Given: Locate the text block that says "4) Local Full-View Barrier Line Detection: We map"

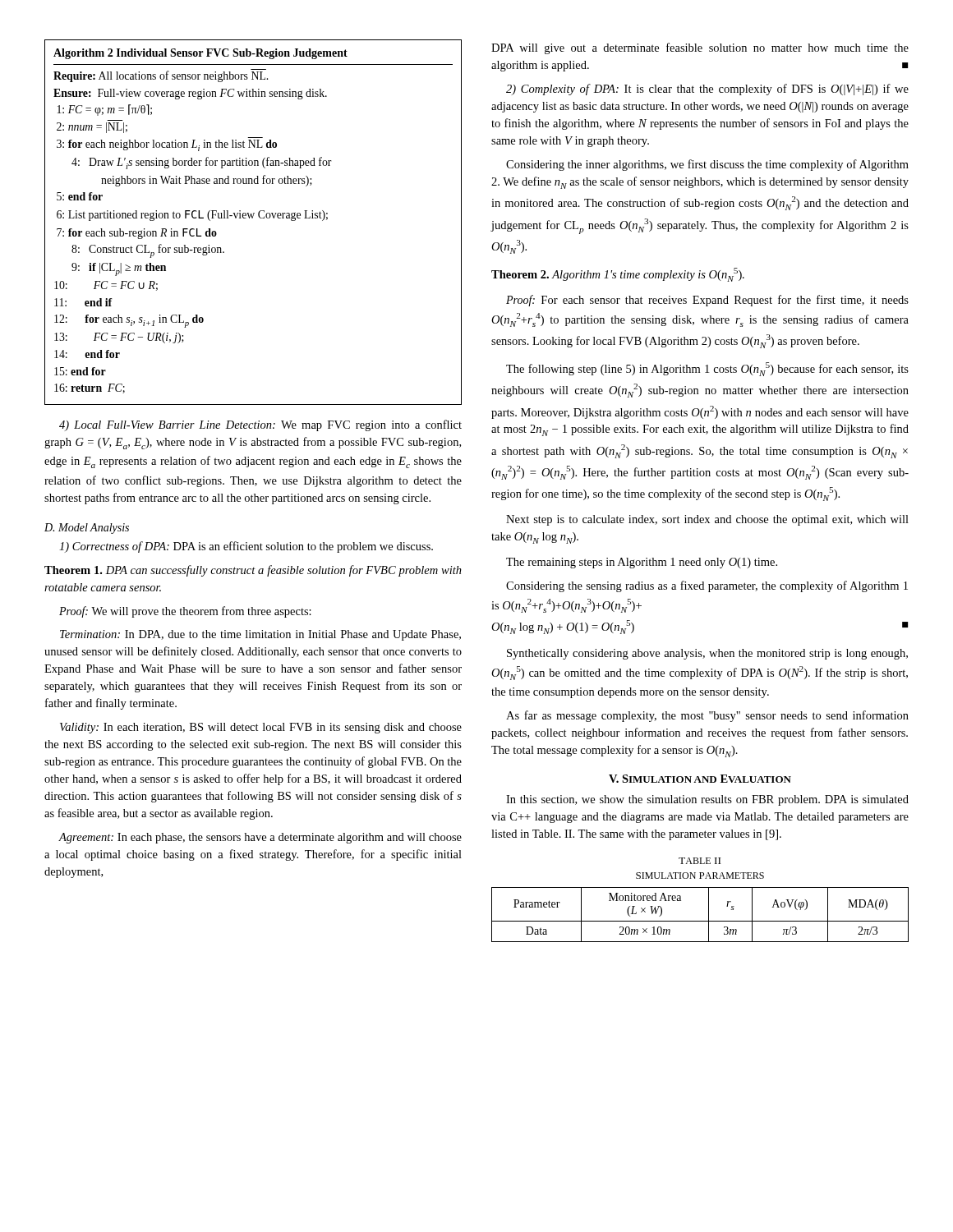Looking at the screenshot, I should 253,462.
